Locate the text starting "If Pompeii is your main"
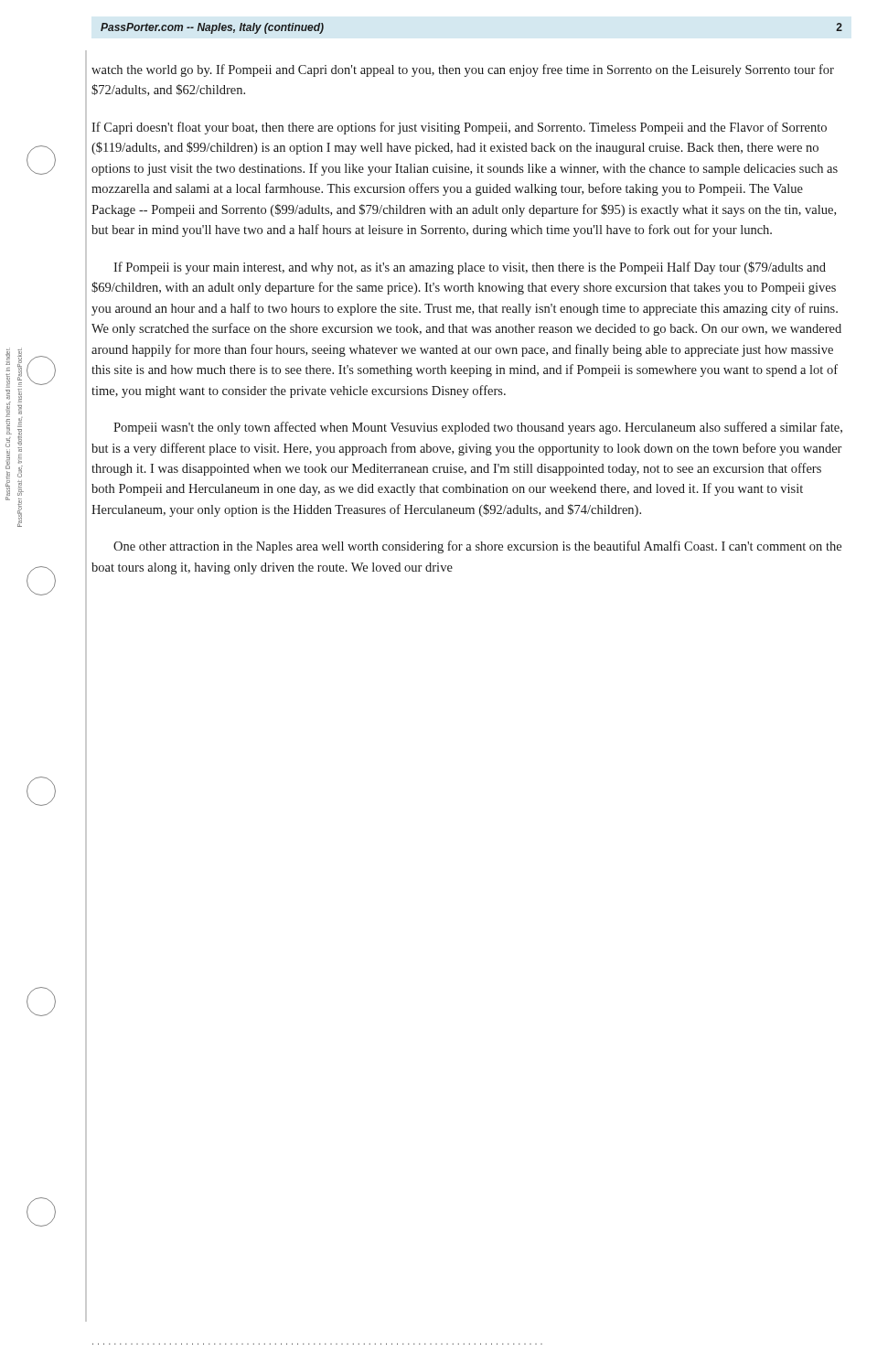The height and width of the screenshot is (1372, 888). [x=467, y=329]
